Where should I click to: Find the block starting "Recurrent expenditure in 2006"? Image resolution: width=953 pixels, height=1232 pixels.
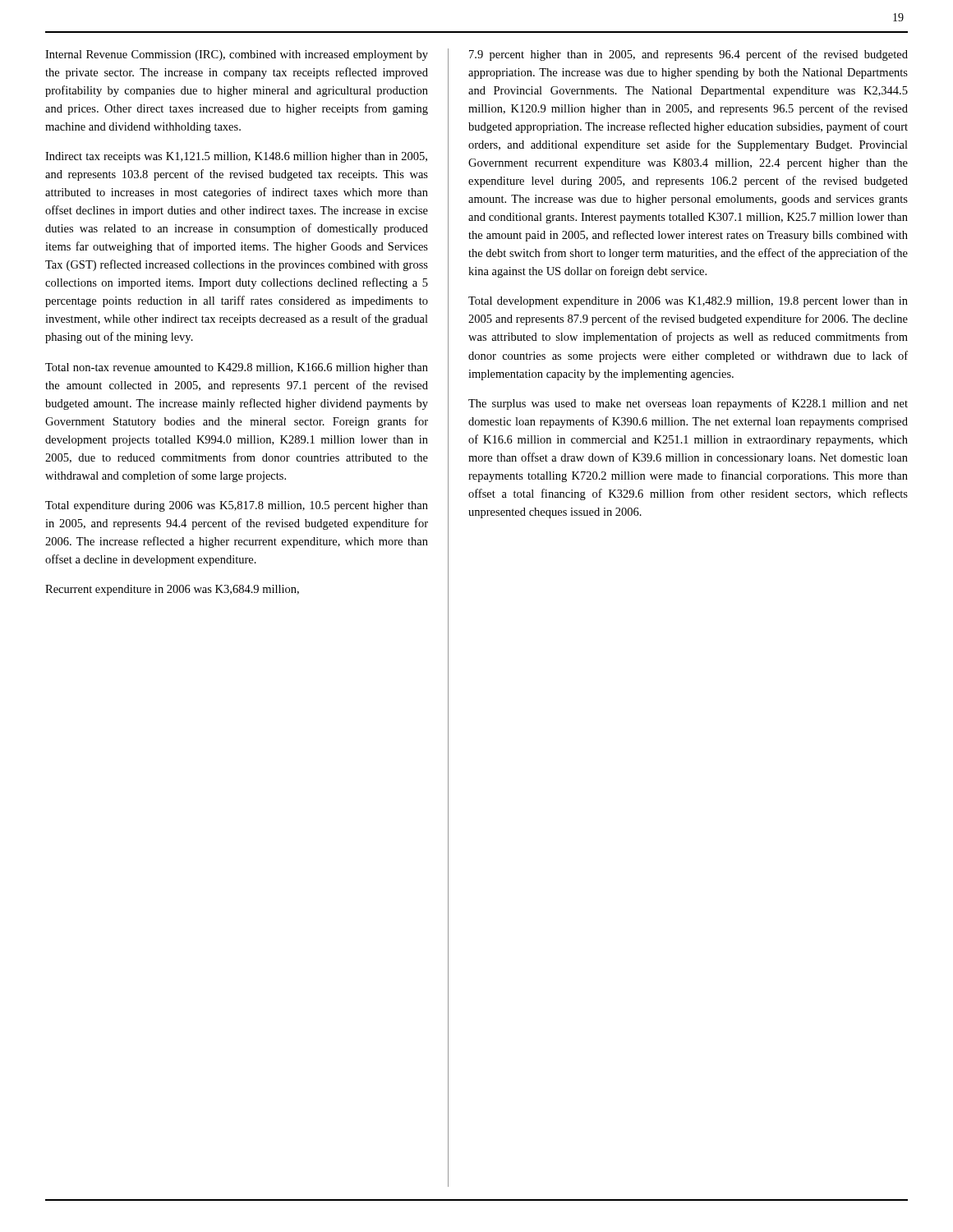click(x=172, y=589)
